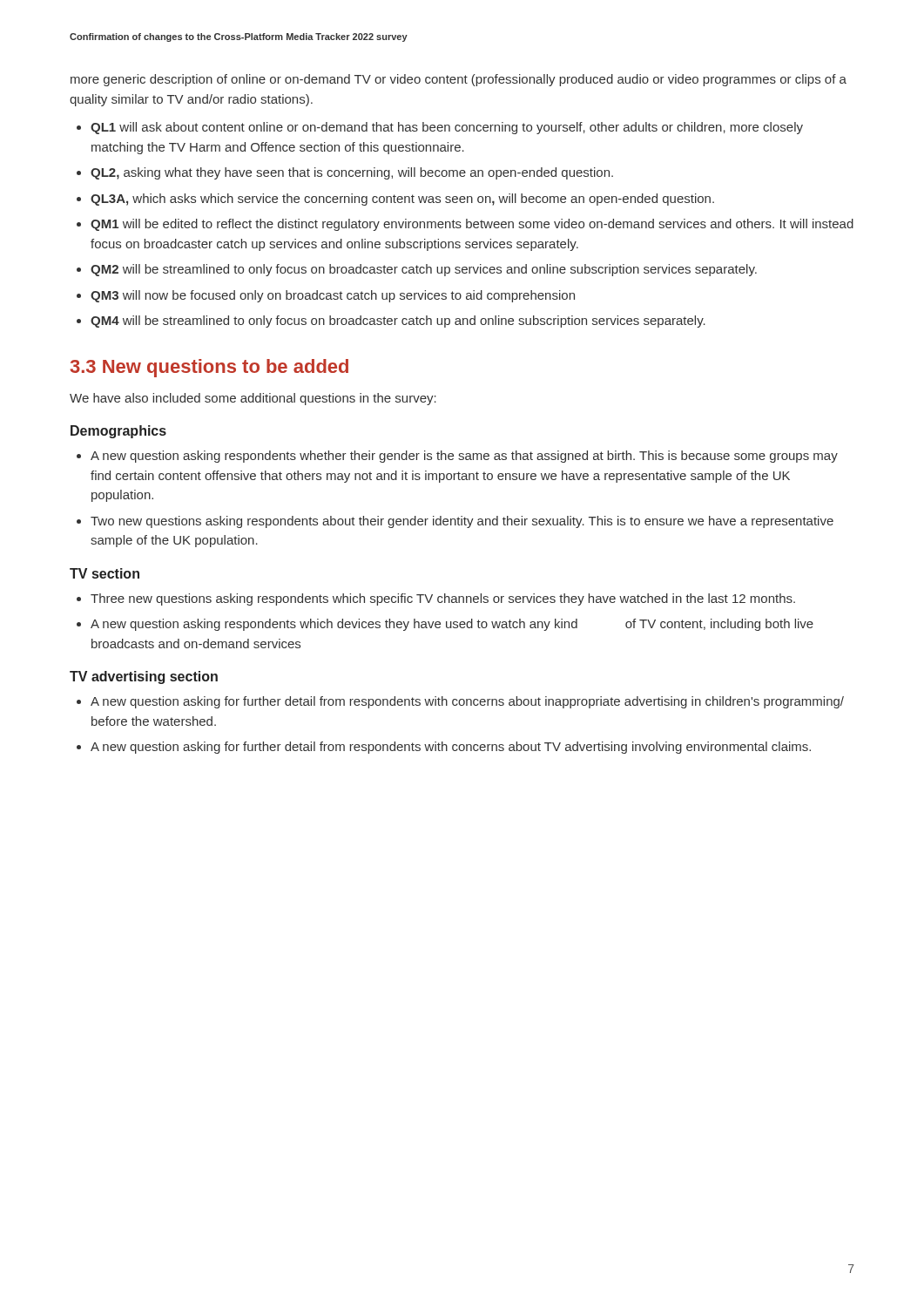Locate the list item that says "QL3A, which asks which"
Screen dimensions: 1307x924
coord(472,198)
